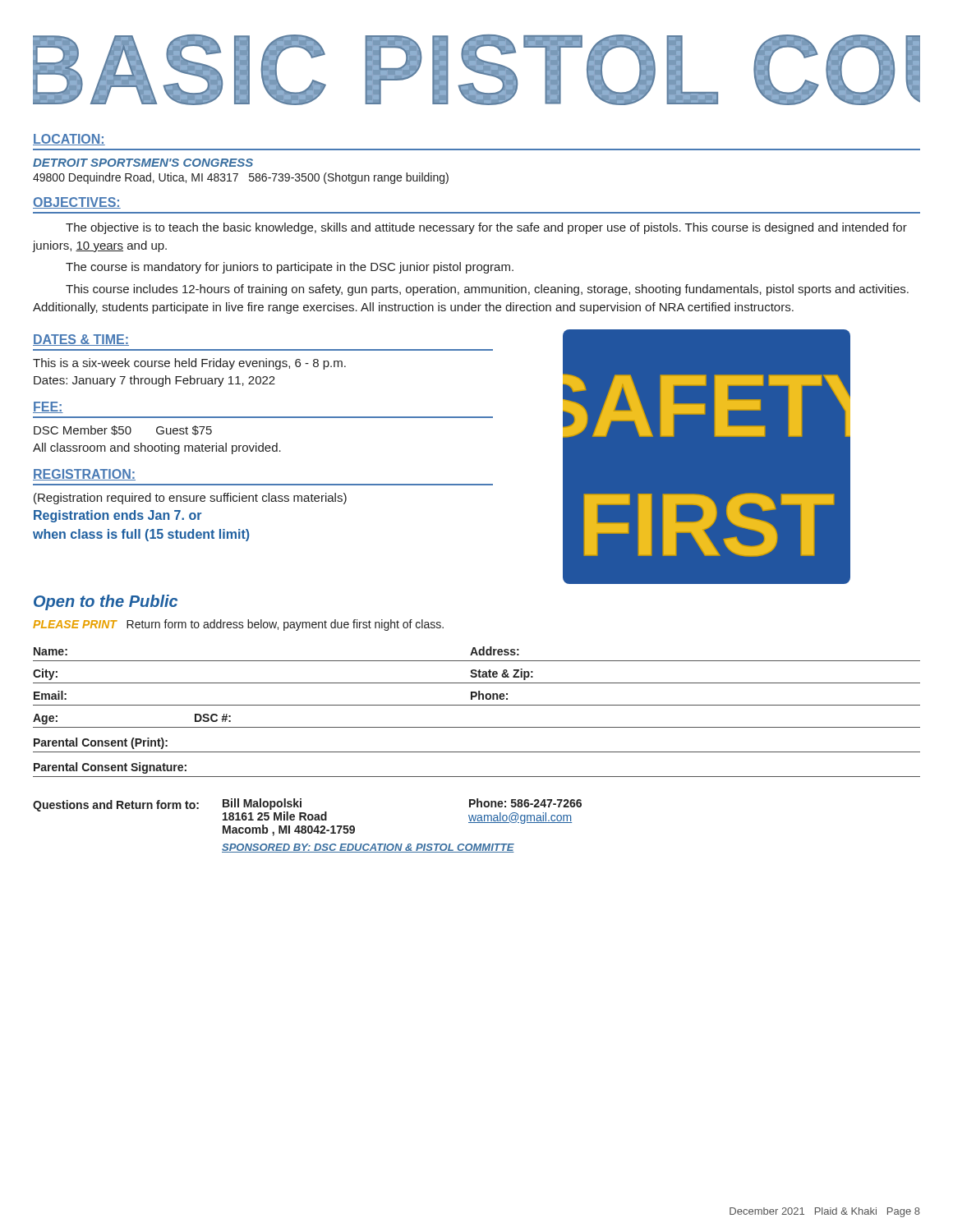Click the passage that begins "Questions and Return"
953x1232 pixels.
(x=476, y=816)
